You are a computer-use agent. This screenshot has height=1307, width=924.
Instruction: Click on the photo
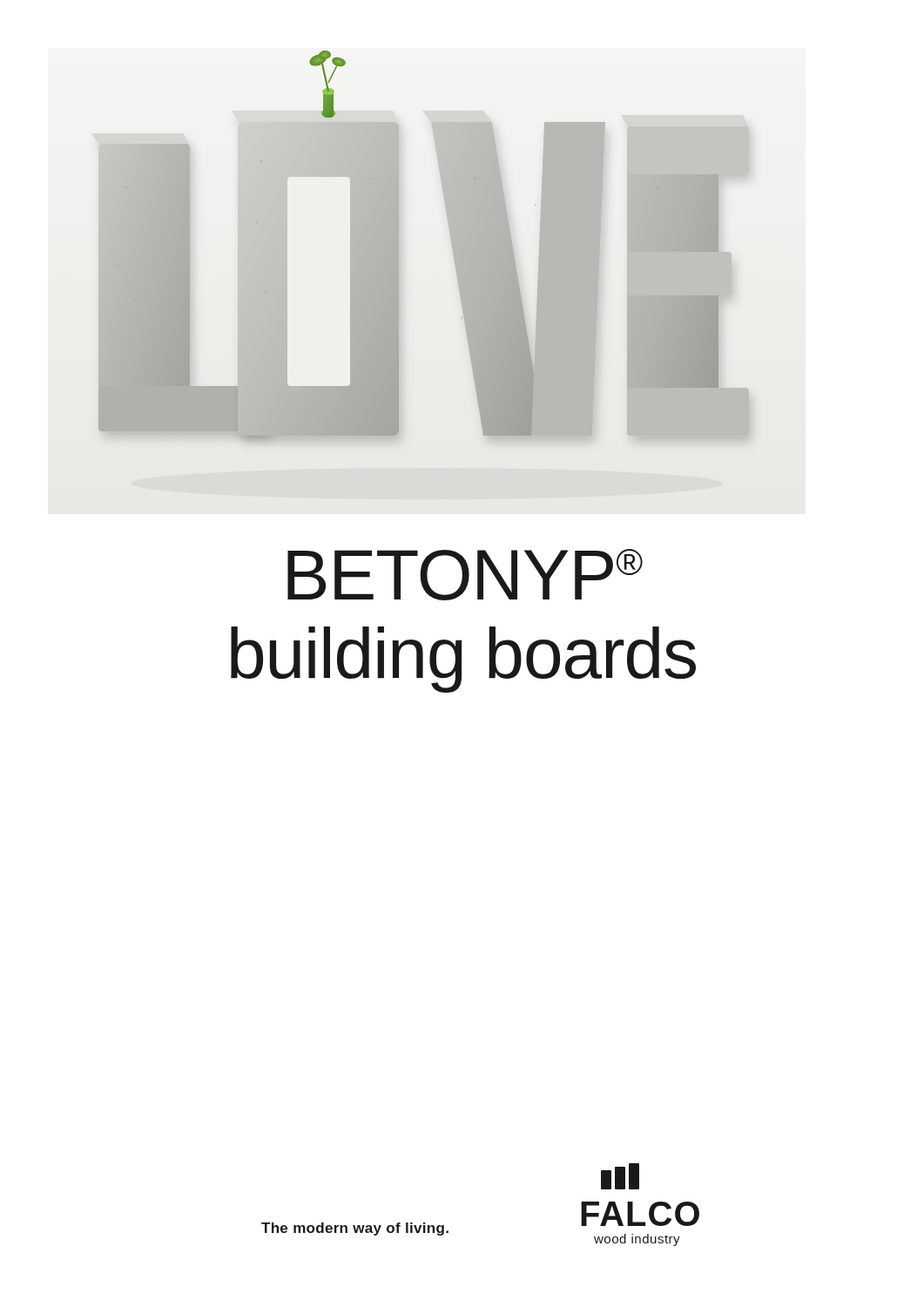coord(427,281)
